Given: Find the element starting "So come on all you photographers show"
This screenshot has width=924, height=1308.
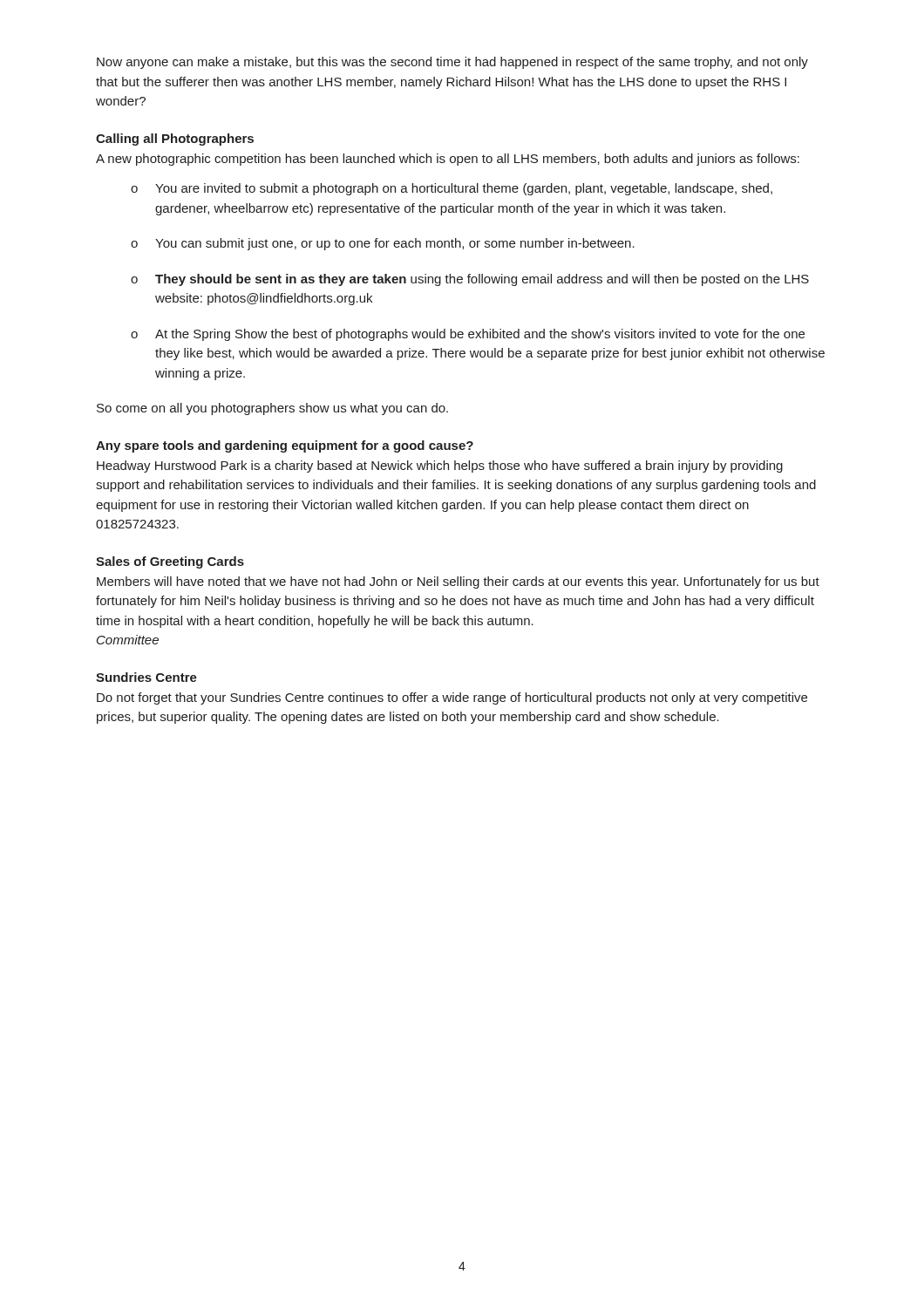Looking at the screenshot, I should (x=272, y=409).
